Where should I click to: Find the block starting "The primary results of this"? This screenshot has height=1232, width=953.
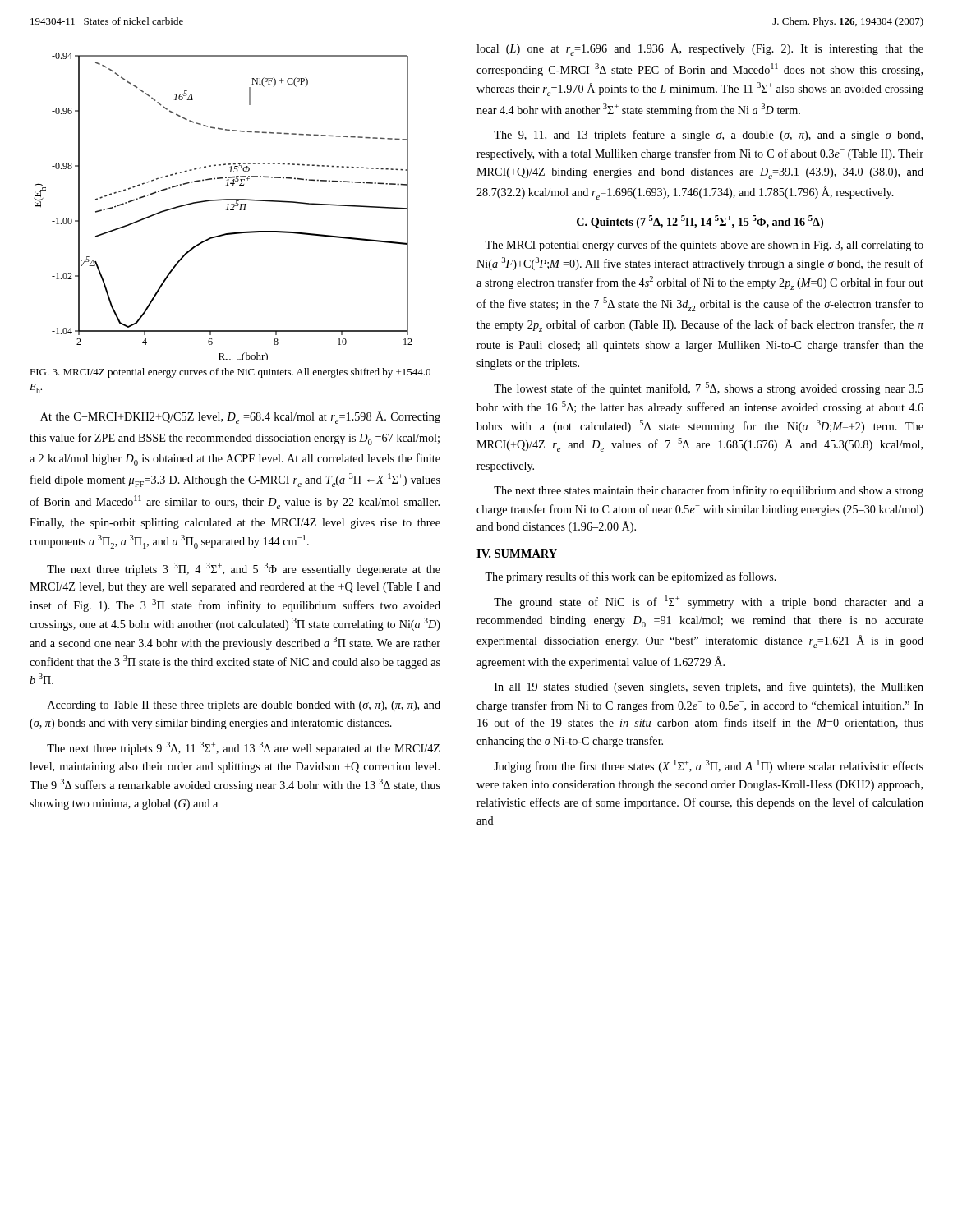click(700, 699)
